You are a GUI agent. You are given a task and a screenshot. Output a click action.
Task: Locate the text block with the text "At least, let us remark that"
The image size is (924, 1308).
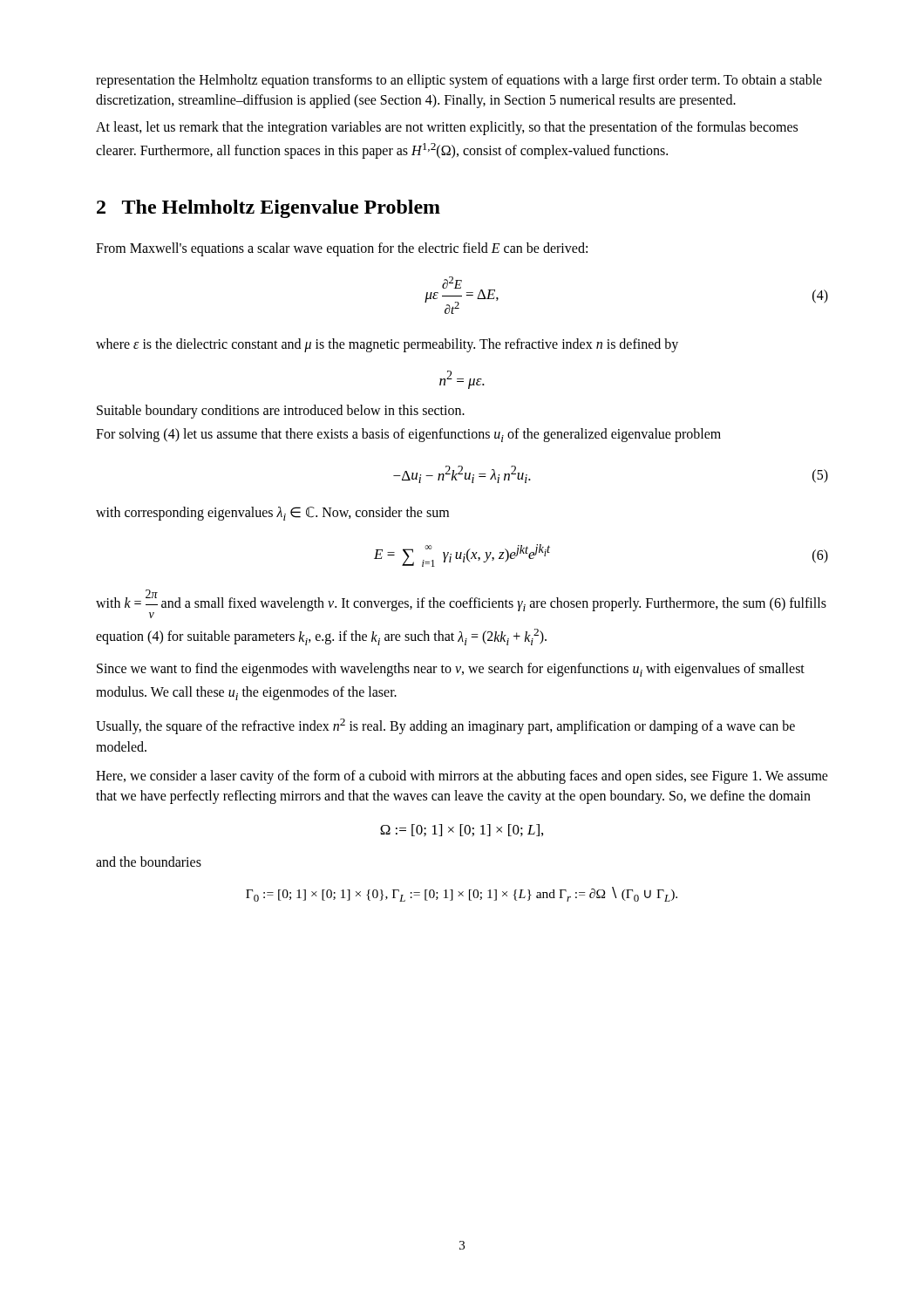447,139
